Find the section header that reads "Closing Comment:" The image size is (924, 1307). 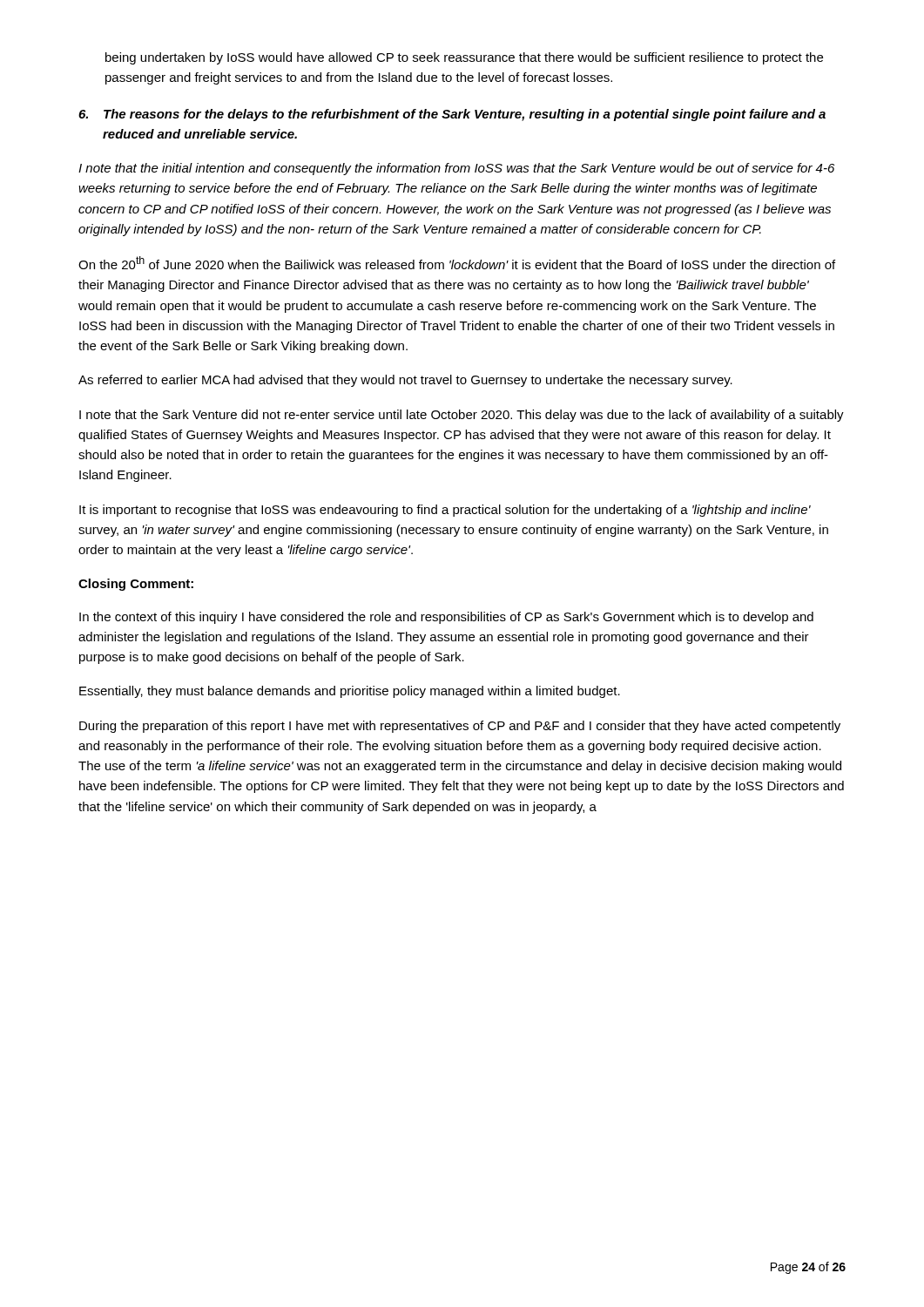(136, 584)
